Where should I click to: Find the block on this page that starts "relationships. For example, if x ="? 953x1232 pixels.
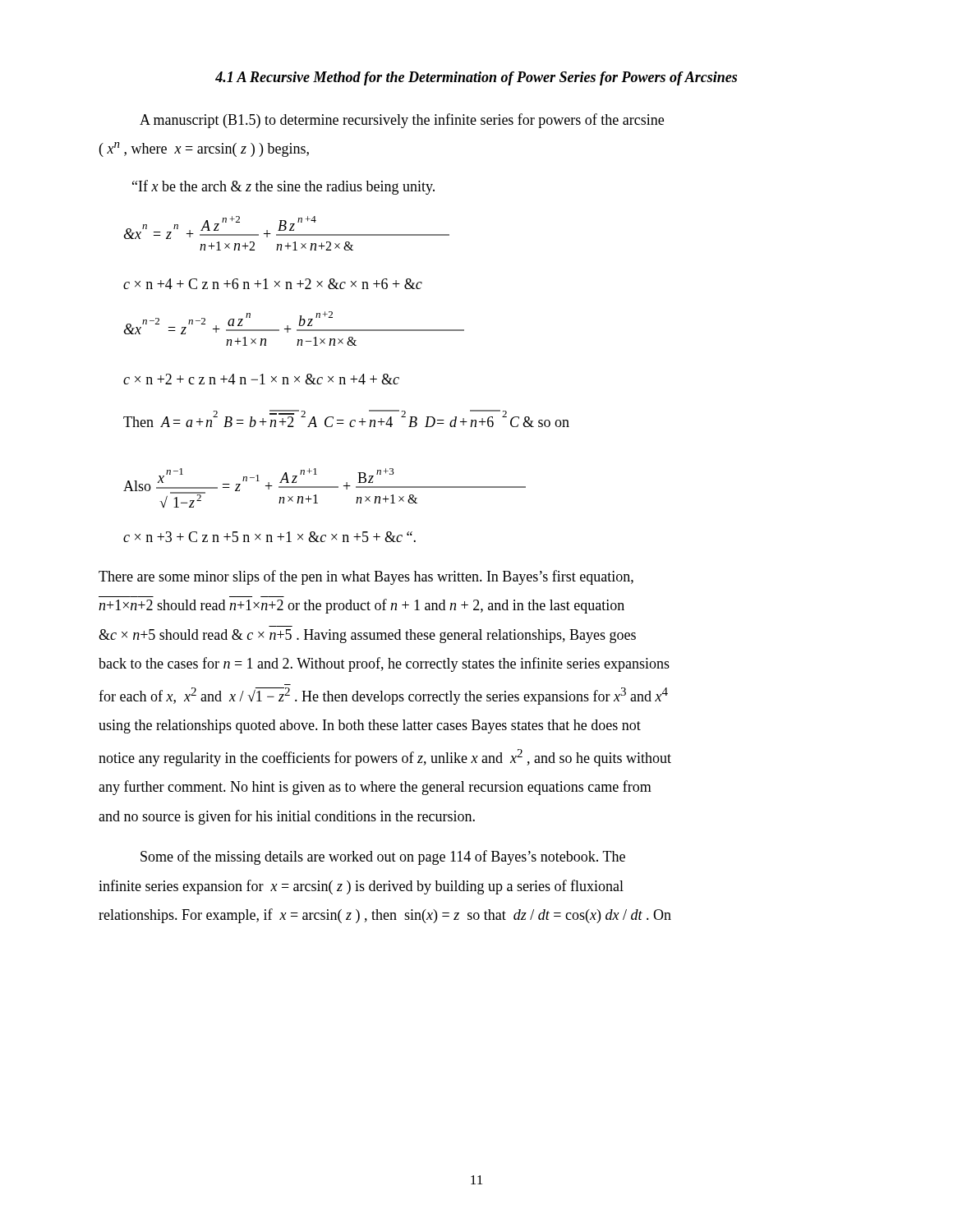(385, 915)
